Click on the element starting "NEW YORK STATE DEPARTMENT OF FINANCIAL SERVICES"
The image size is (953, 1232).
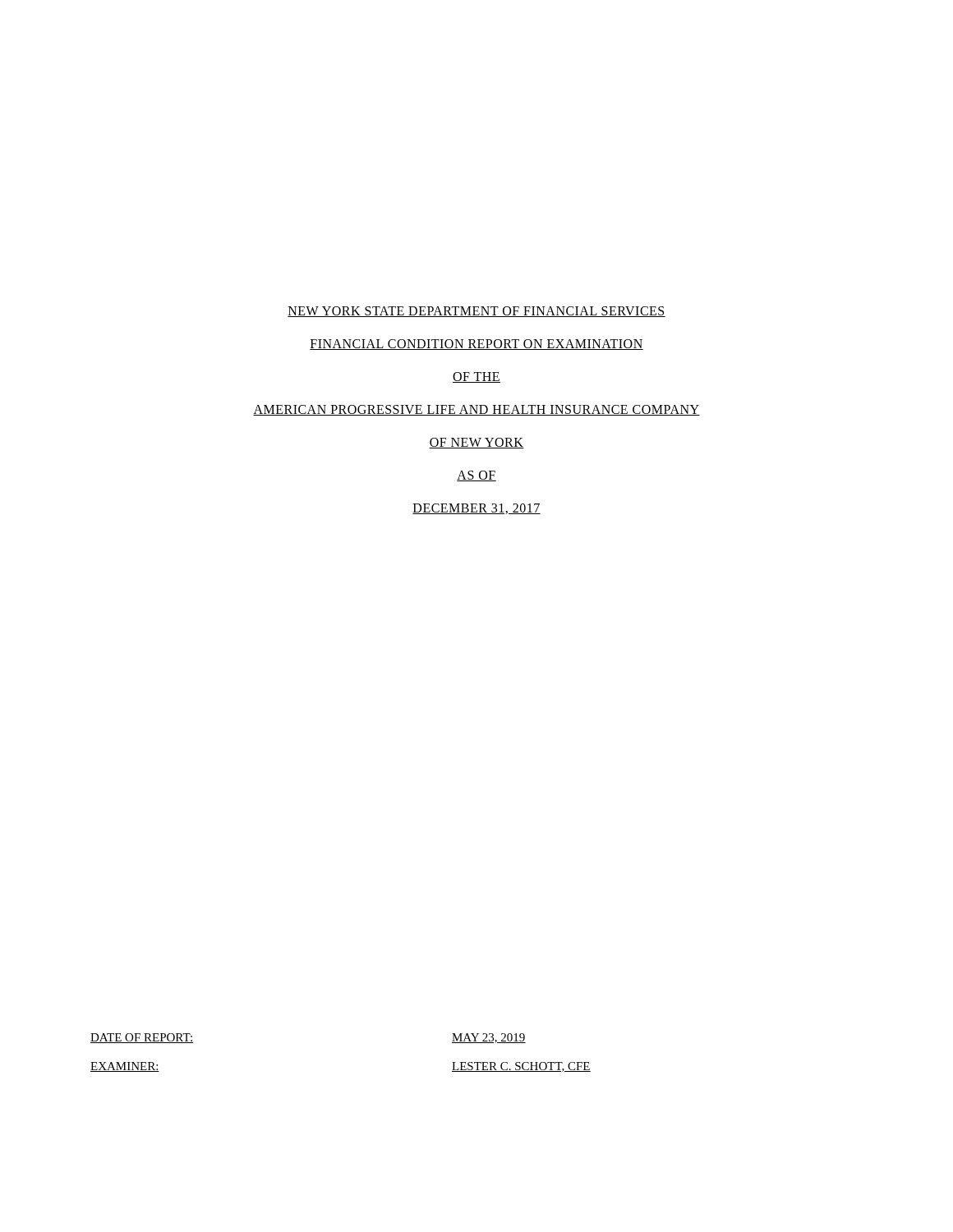(x=476, y=311)
